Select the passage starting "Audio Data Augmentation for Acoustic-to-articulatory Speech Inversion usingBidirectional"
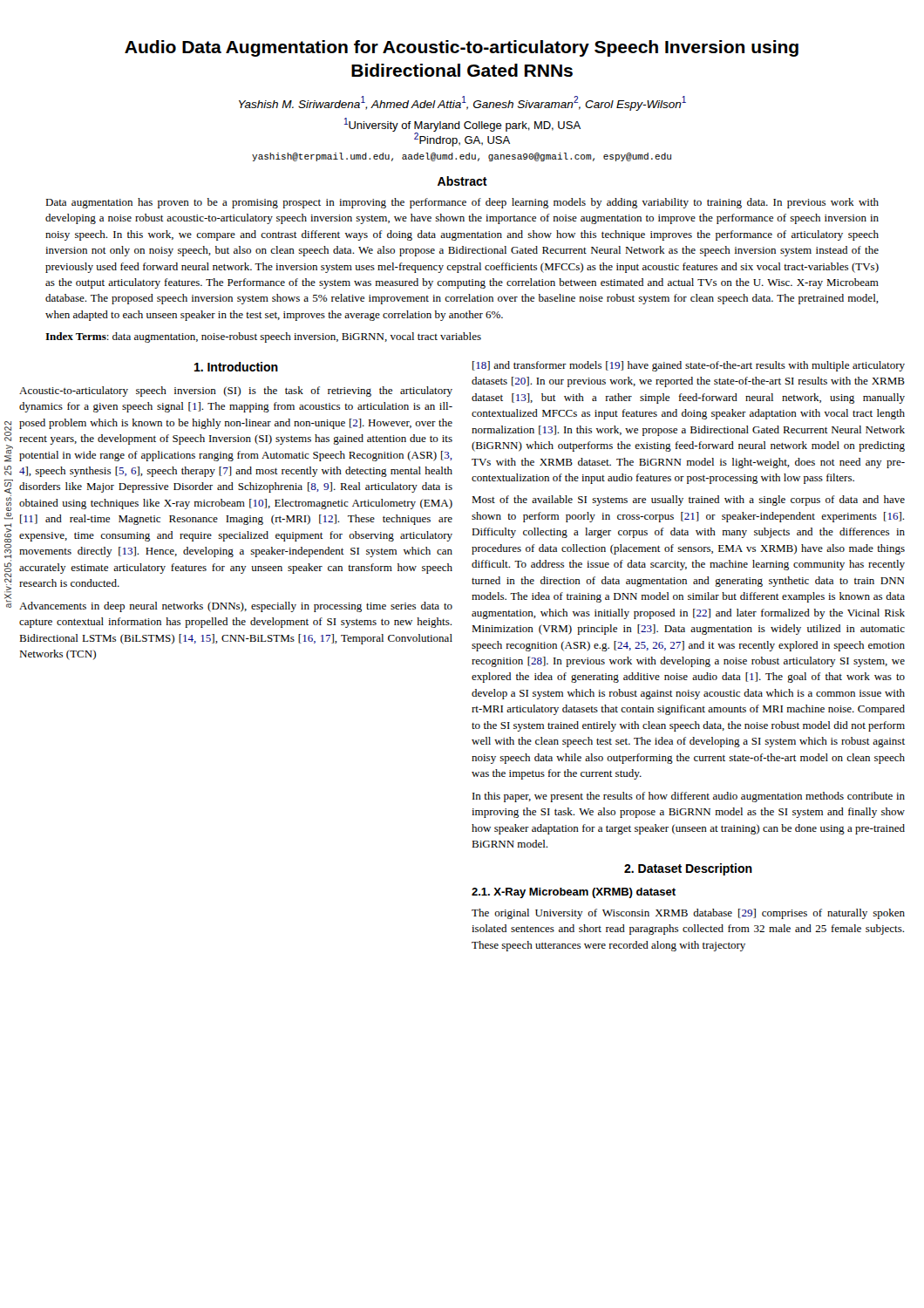 pos(462,59)
